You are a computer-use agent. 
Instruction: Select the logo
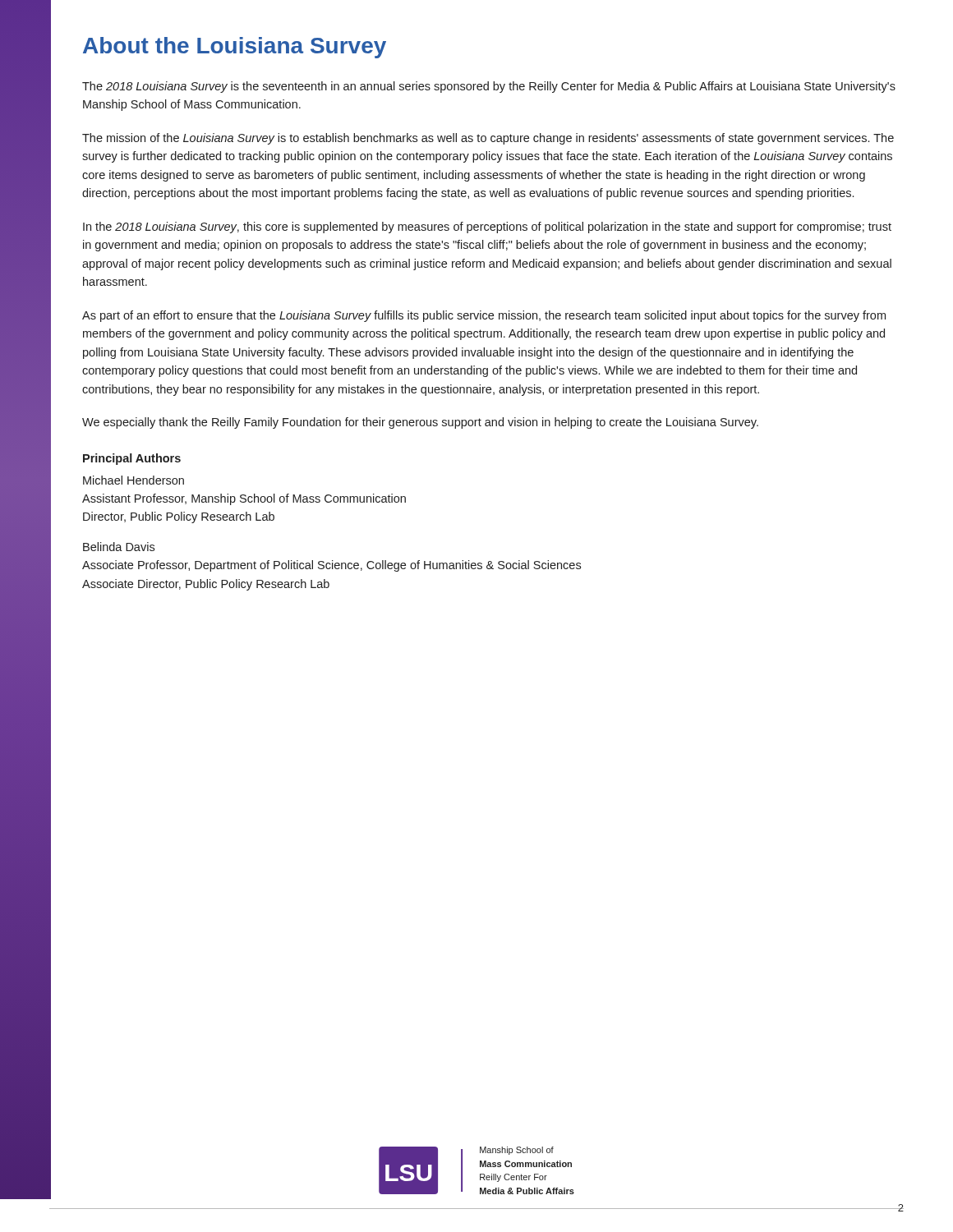(x=476, y=1170)
